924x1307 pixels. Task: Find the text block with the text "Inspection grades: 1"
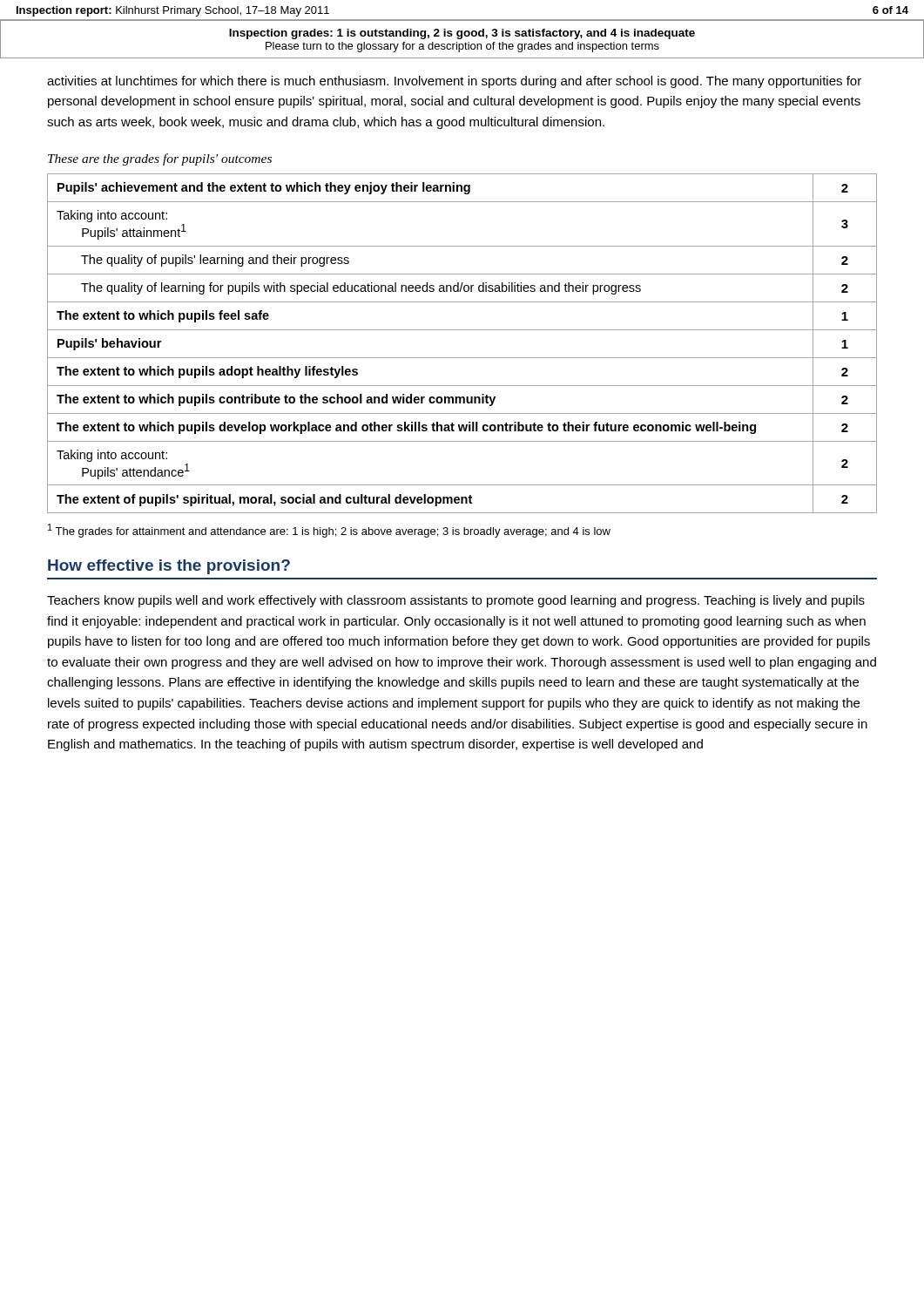click(462, 39)
